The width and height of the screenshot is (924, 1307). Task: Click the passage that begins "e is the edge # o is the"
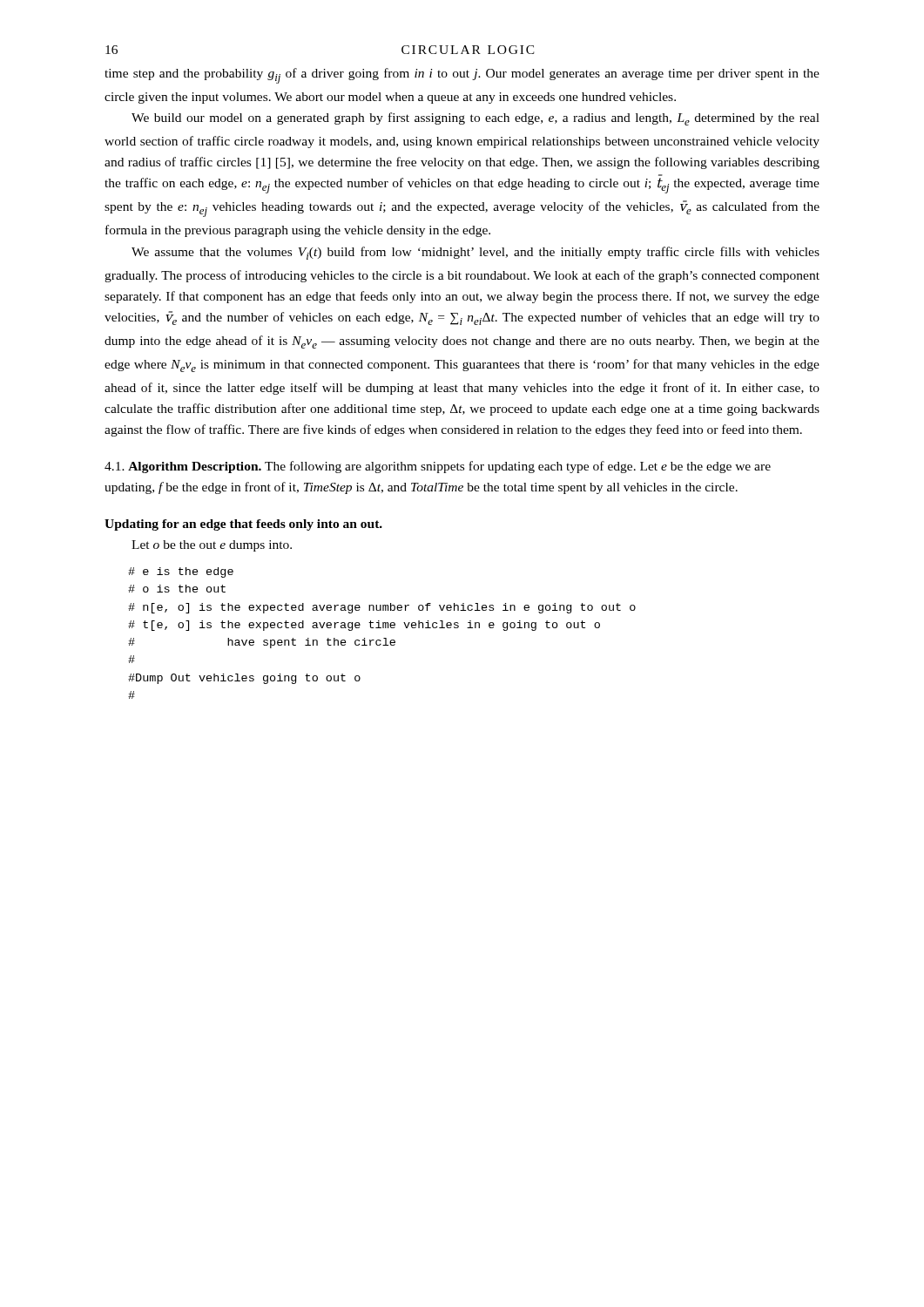474,634
